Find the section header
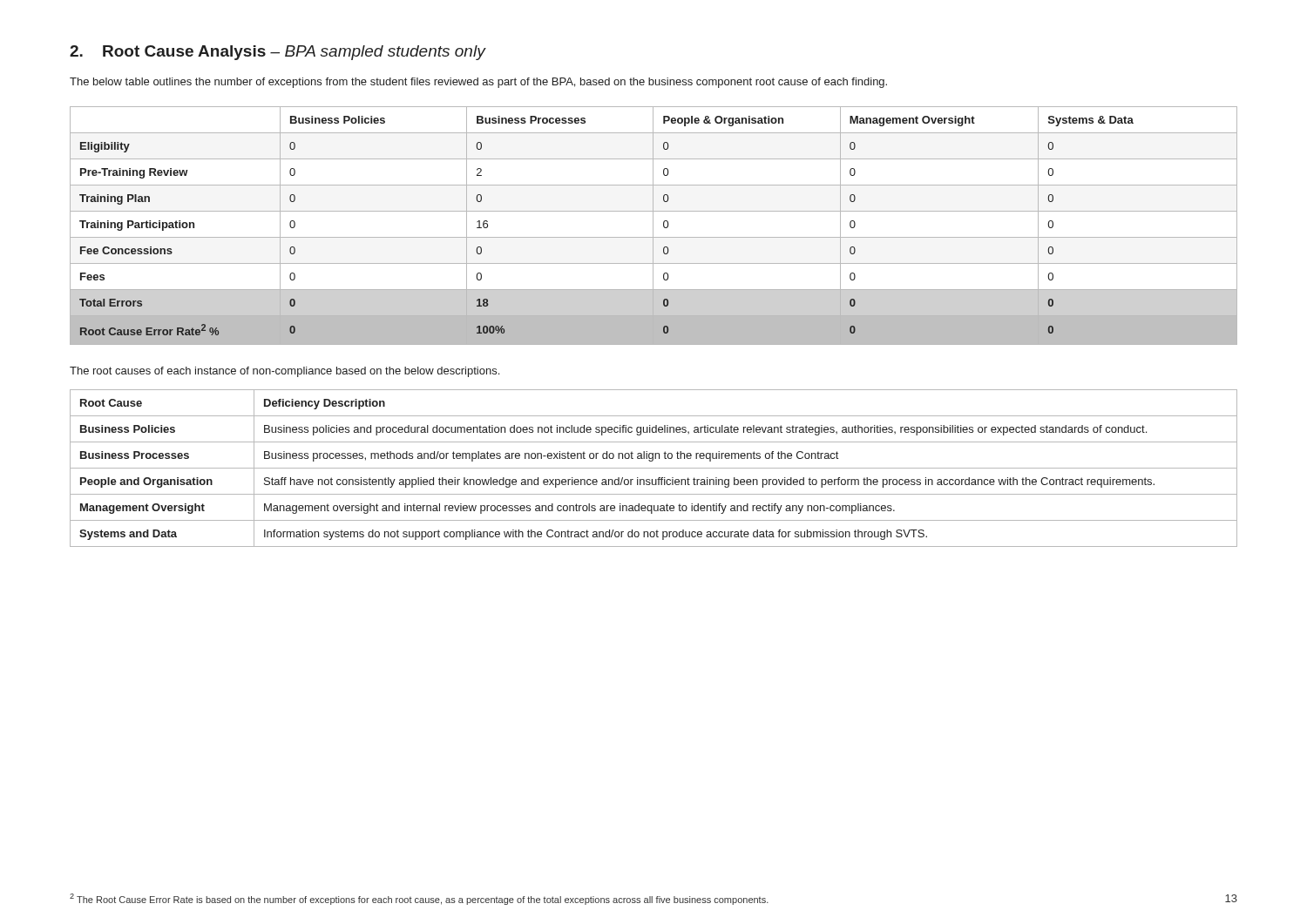Viewport: 1307px width, 924px height. [277, 51]
